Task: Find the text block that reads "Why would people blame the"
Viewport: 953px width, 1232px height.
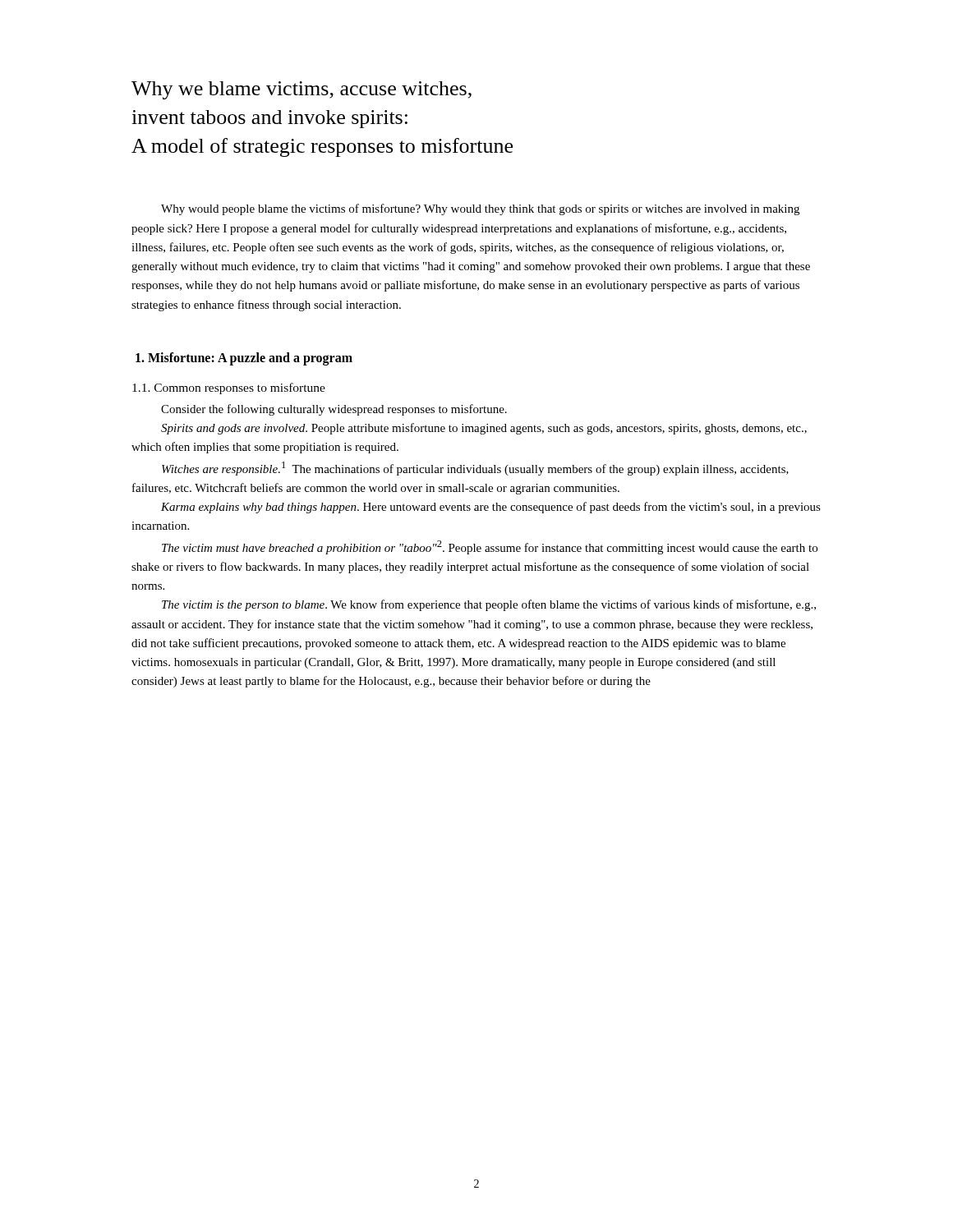Action: click(x=476, y=257)
